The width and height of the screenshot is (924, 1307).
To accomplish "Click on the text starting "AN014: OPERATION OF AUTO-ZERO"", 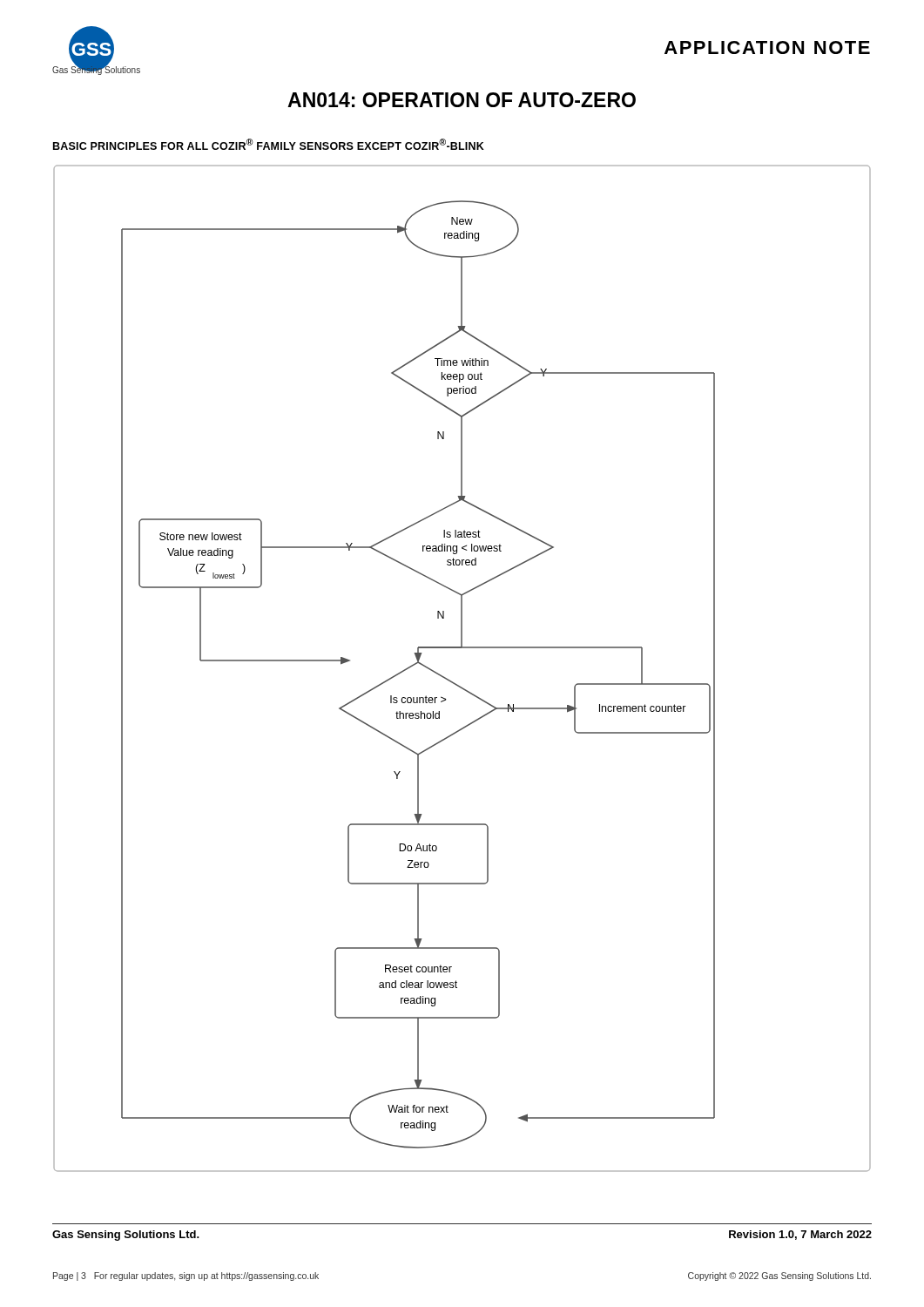I will tap(462, 100).
